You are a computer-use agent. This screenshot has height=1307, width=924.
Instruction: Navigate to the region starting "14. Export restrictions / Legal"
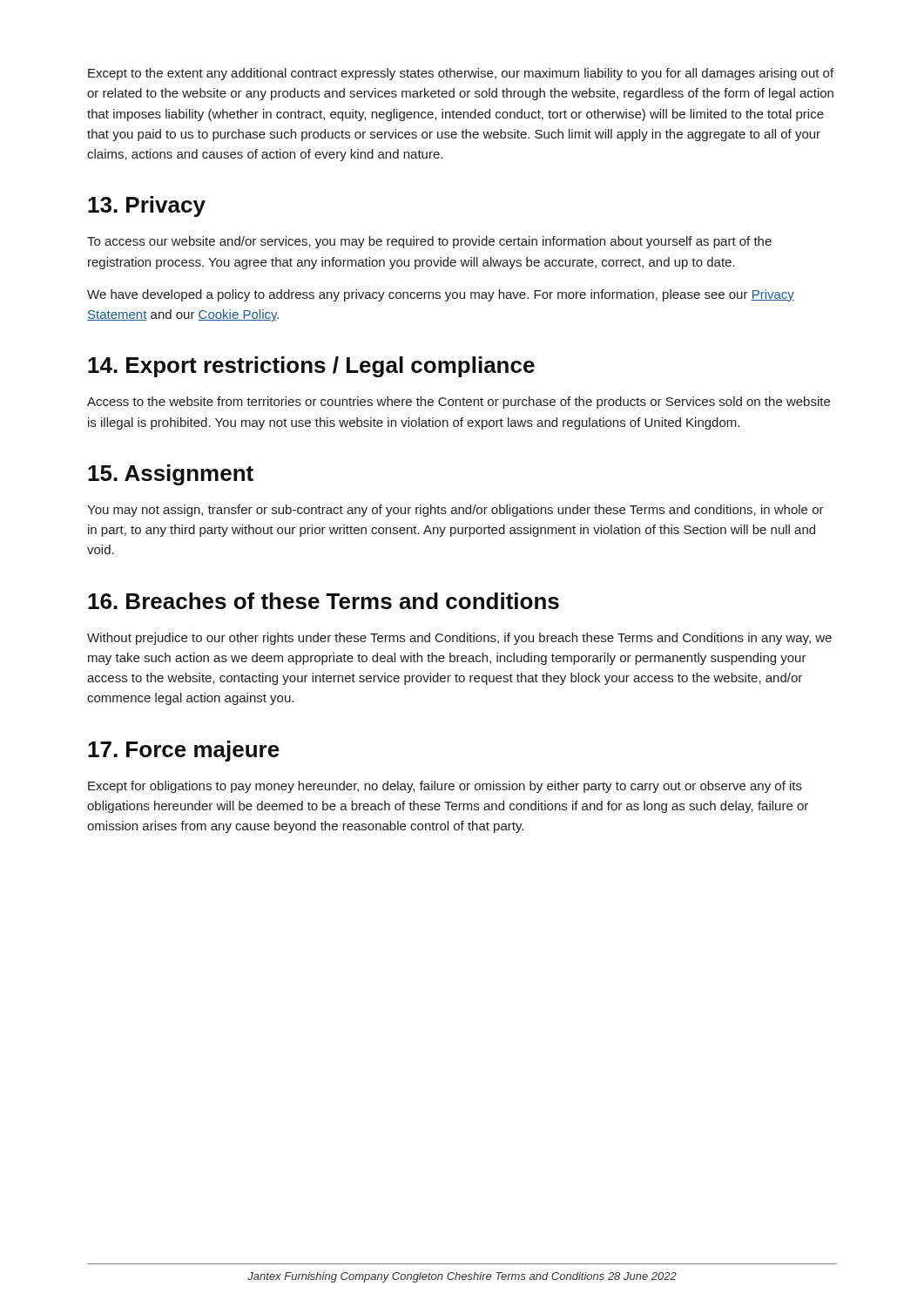click(311, 365)
